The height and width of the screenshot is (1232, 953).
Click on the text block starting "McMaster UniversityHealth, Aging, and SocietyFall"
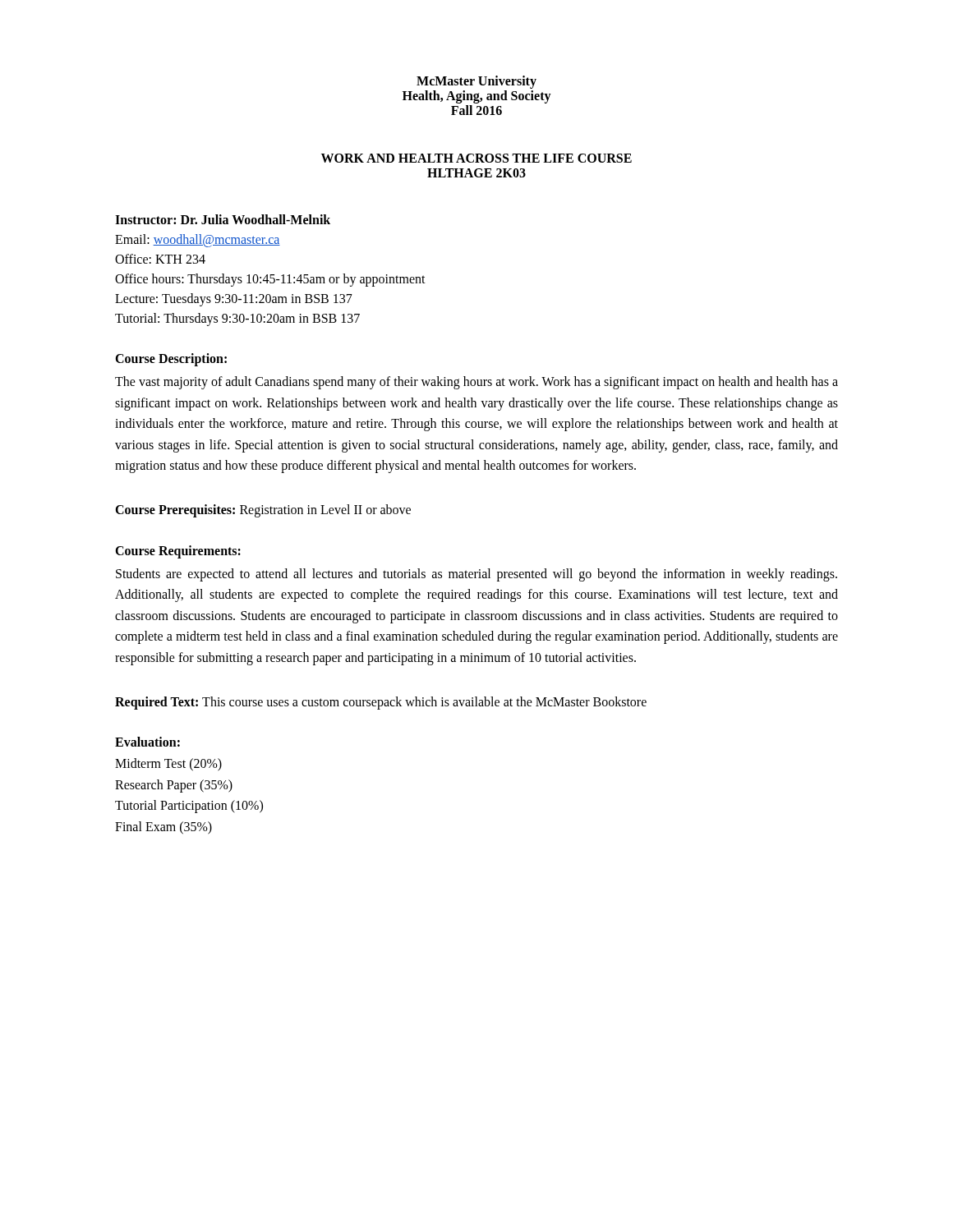pyautogui.click(x=476, y=96)
